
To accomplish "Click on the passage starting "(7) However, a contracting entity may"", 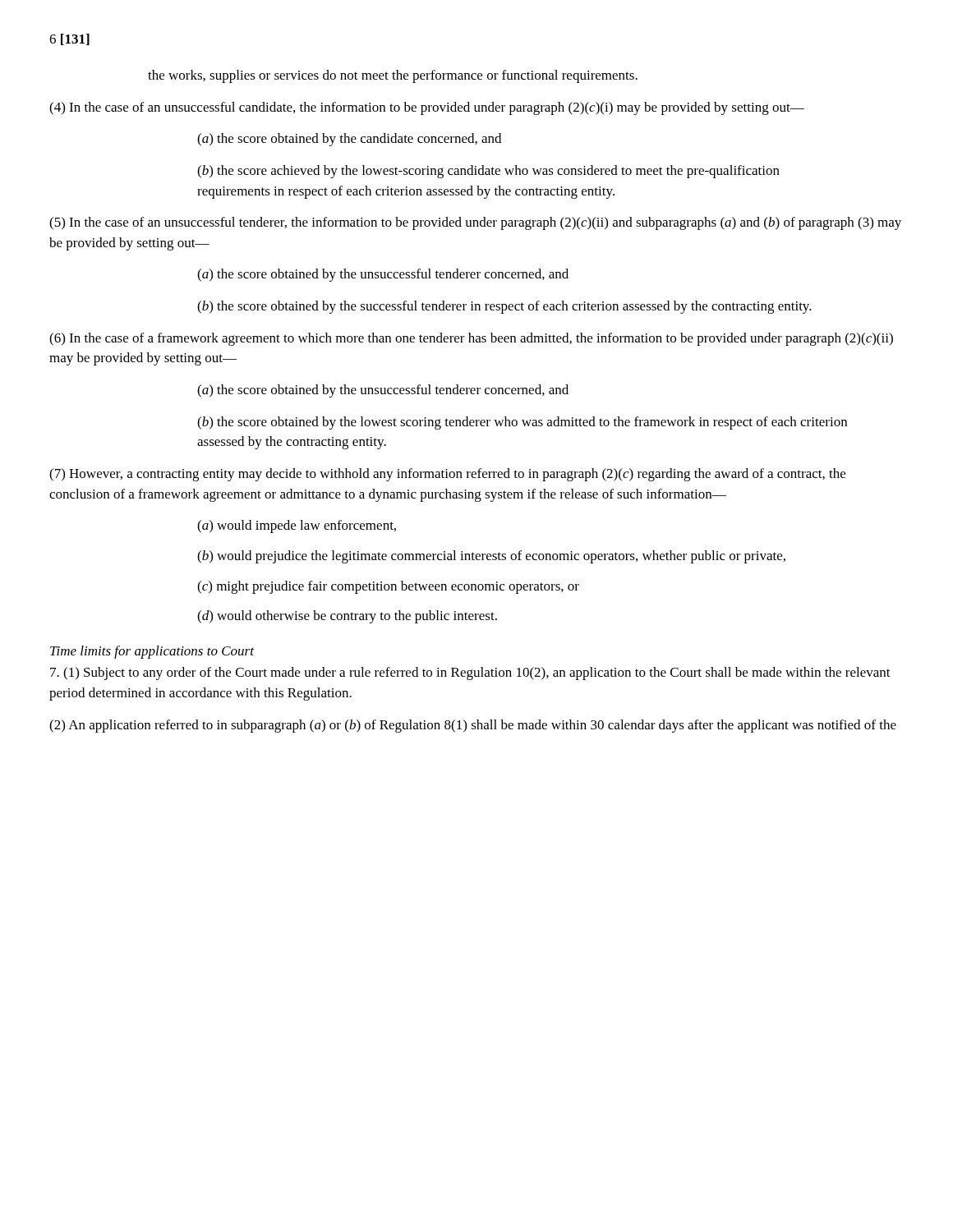I will click(448, 484).
